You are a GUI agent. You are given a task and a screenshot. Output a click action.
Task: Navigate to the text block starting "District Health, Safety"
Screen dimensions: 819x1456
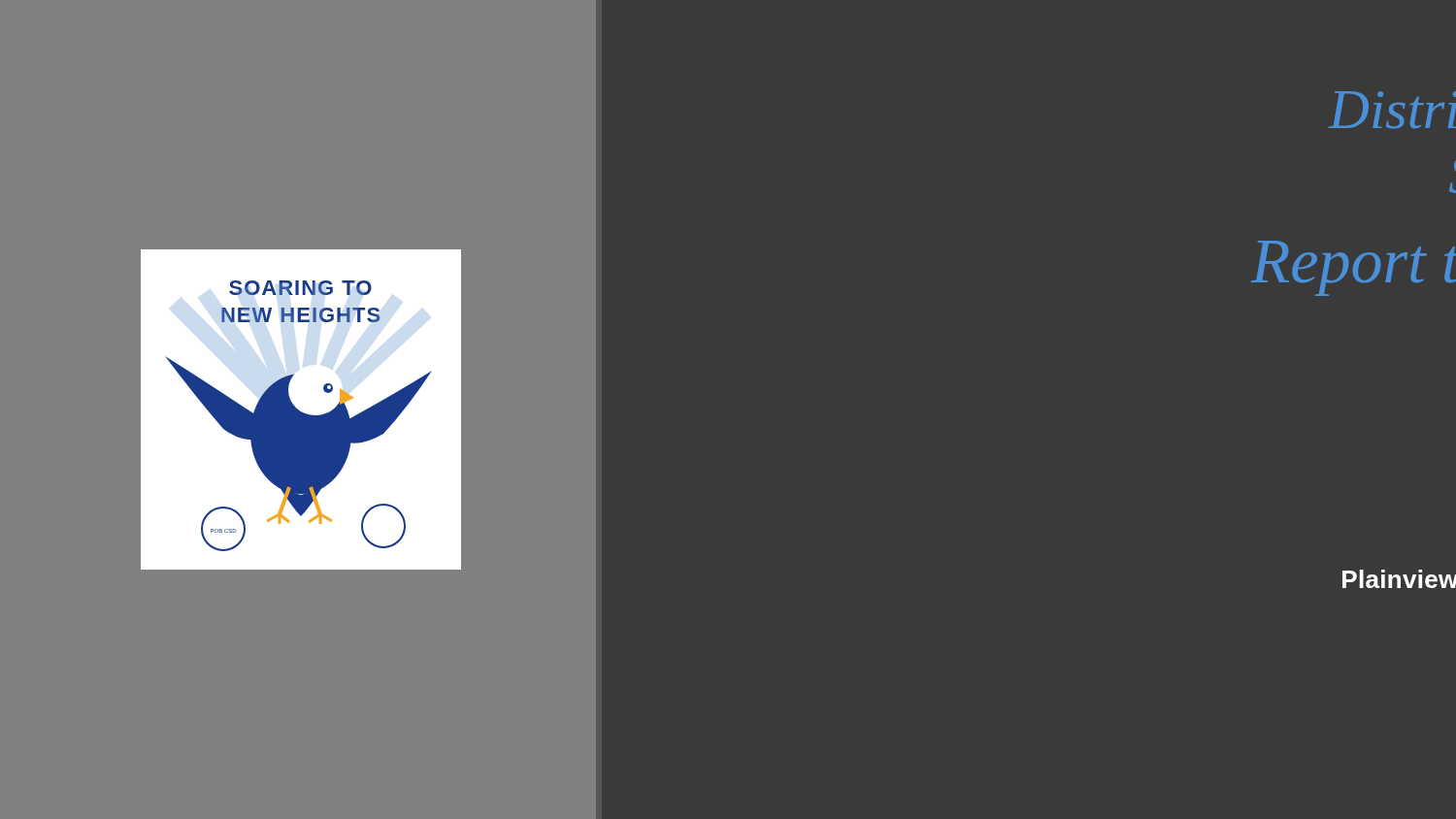[1392, 110]
